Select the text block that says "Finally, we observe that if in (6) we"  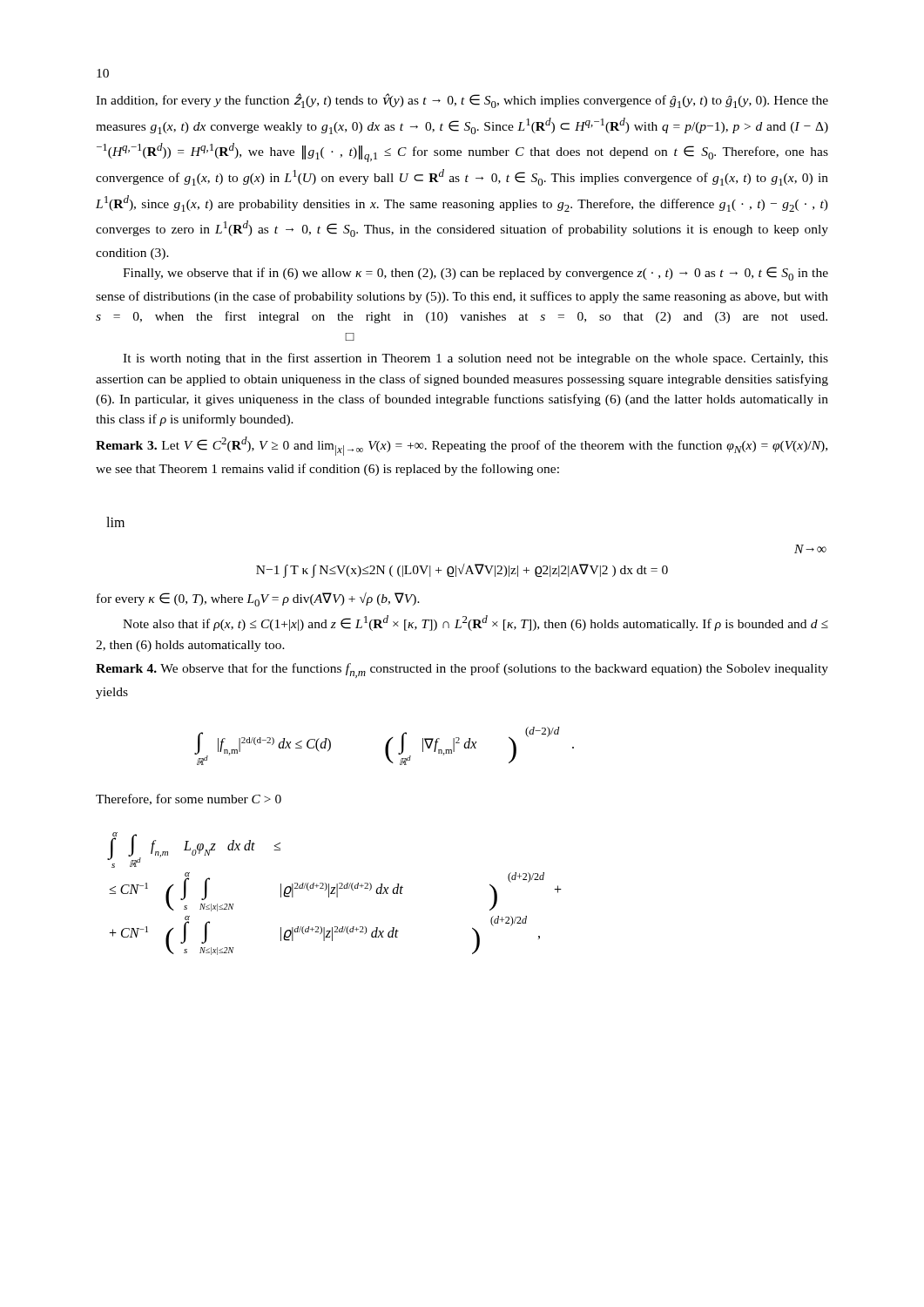coord(462,304)
